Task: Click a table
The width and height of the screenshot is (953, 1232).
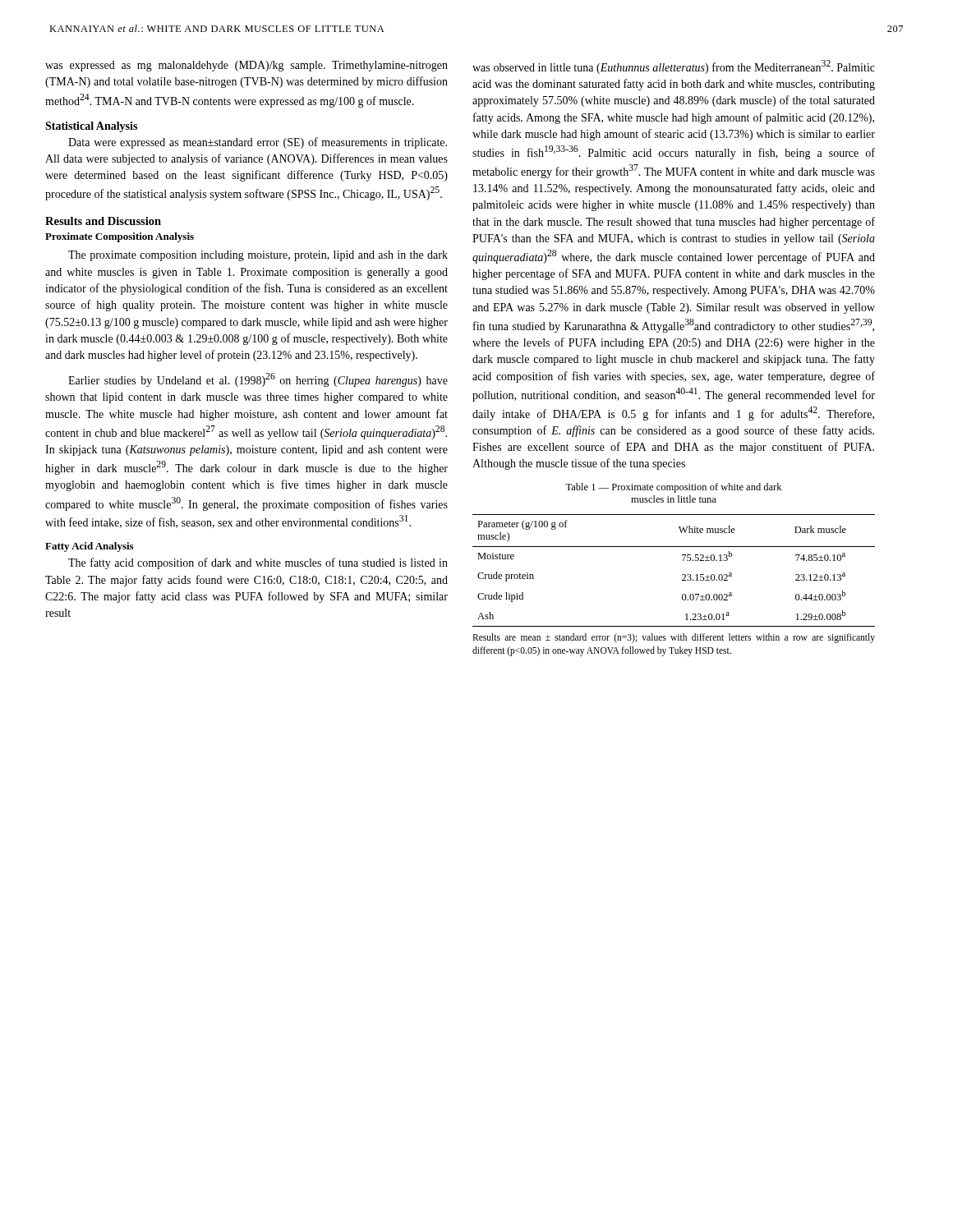Action: point(674,569)
